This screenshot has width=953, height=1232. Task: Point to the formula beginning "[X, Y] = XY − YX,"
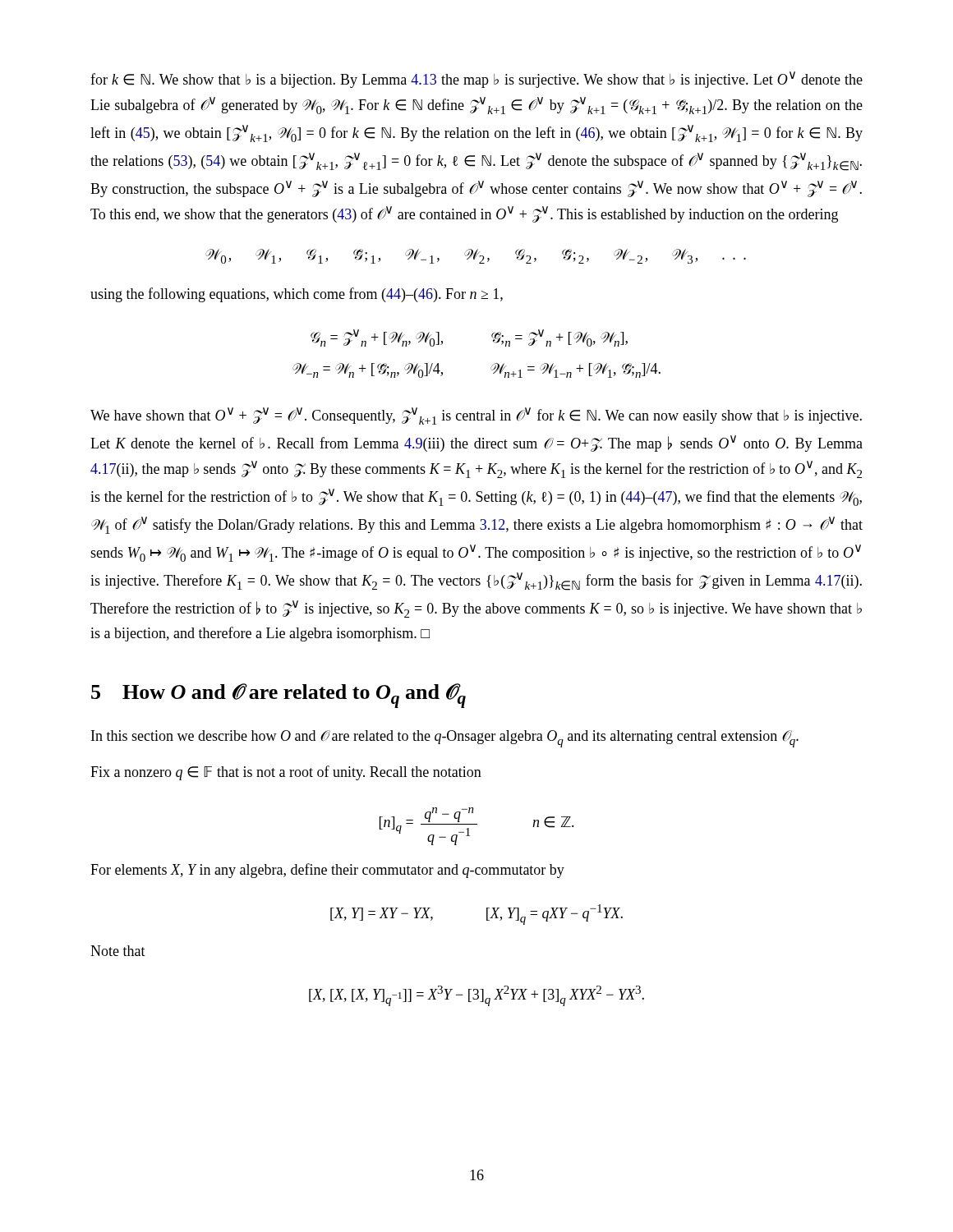point(476,913)
